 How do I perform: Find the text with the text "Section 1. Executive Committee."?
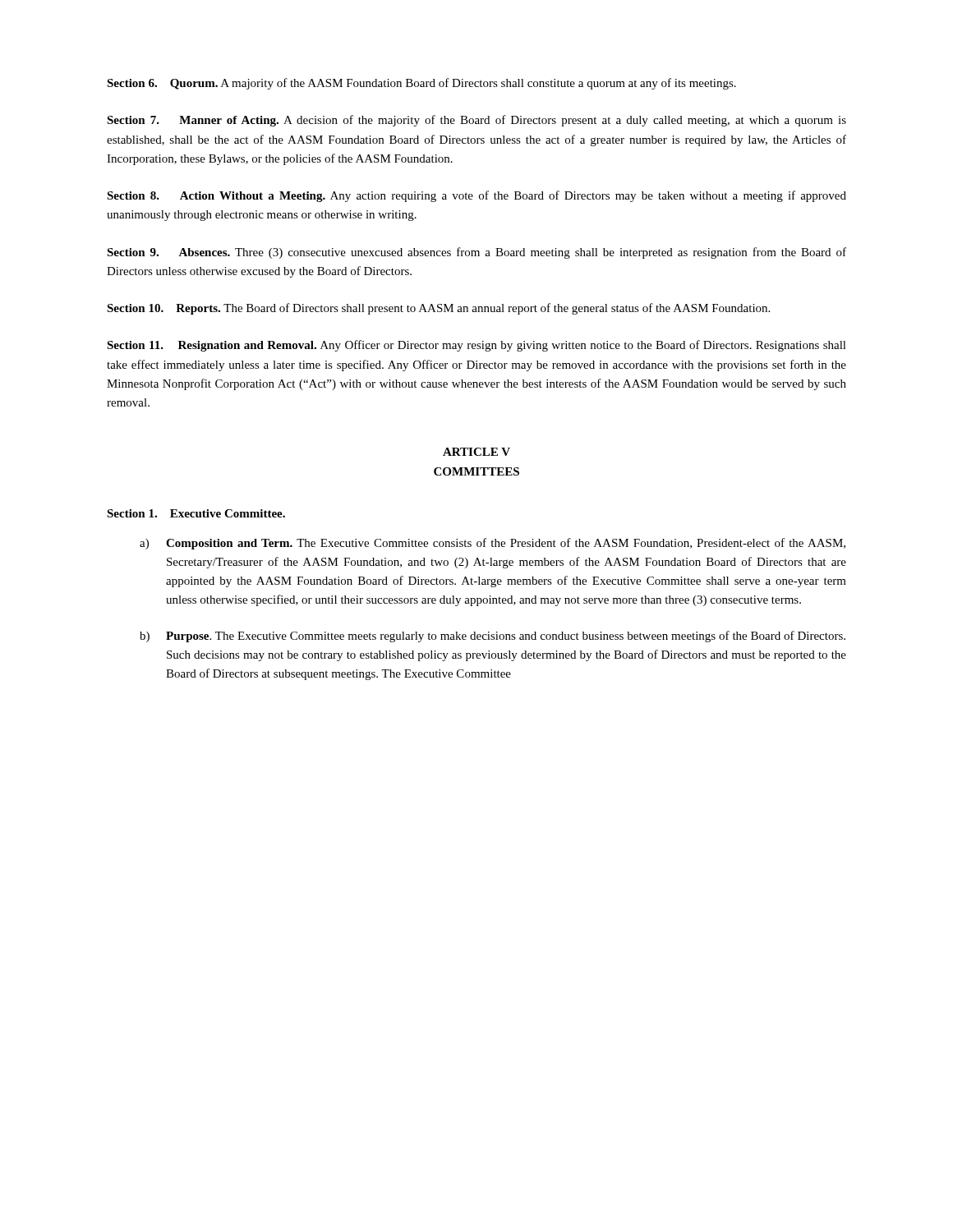196,513
